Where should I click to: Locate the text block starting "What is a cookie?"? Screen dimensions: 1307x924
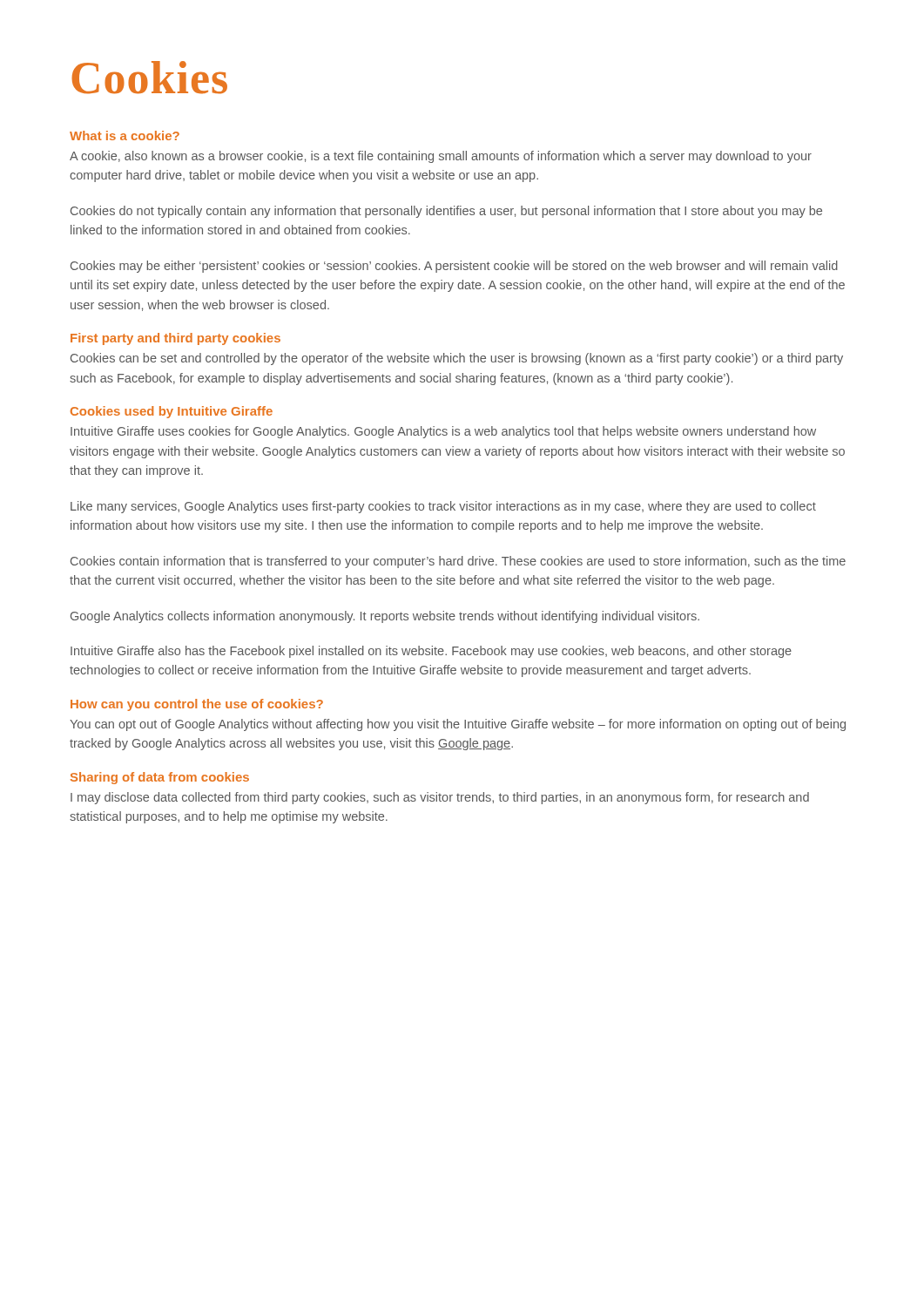pyautogui.click(x=125, y=135)
